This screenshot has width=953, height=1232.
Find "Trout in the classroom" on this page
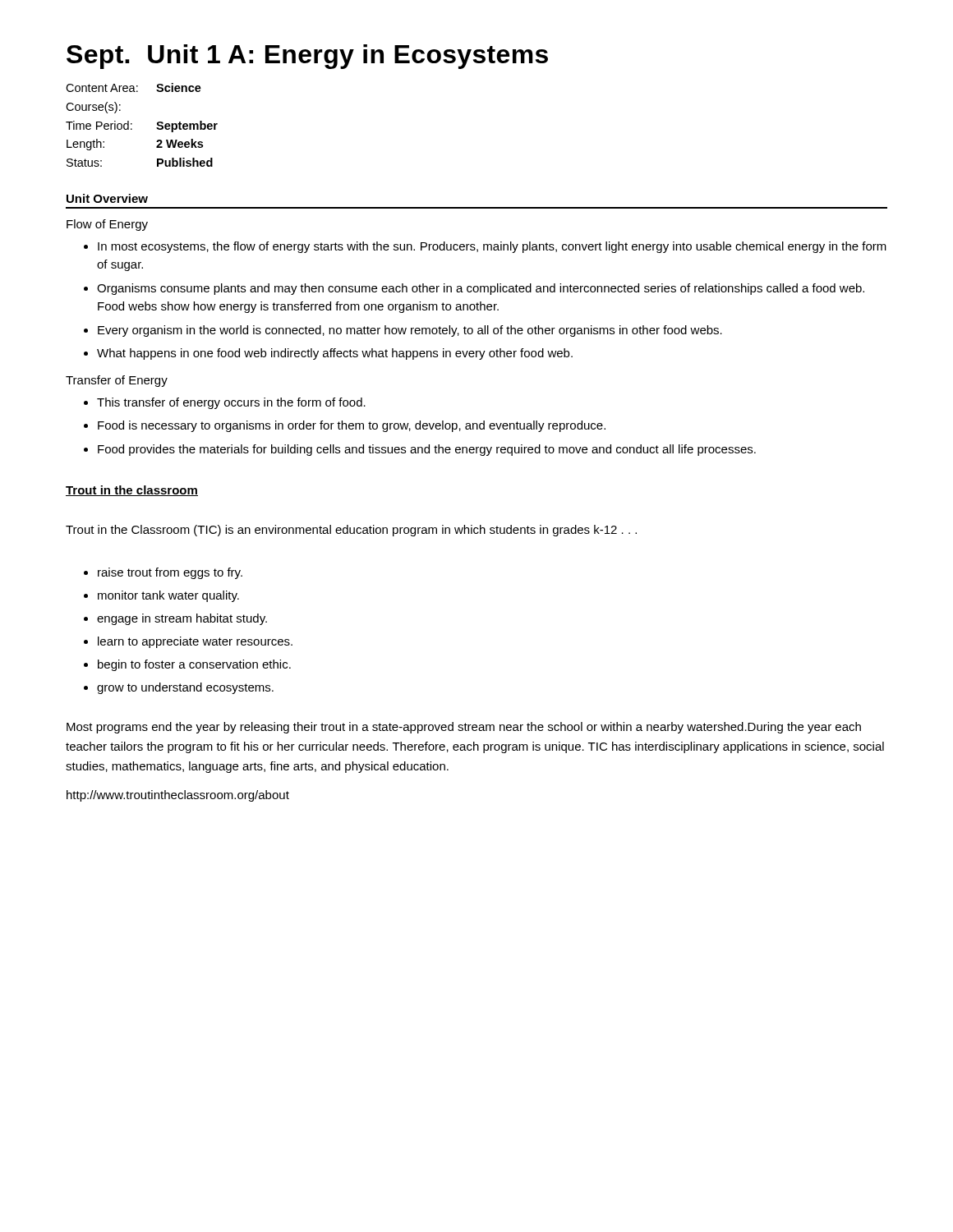tap(132, 490)
